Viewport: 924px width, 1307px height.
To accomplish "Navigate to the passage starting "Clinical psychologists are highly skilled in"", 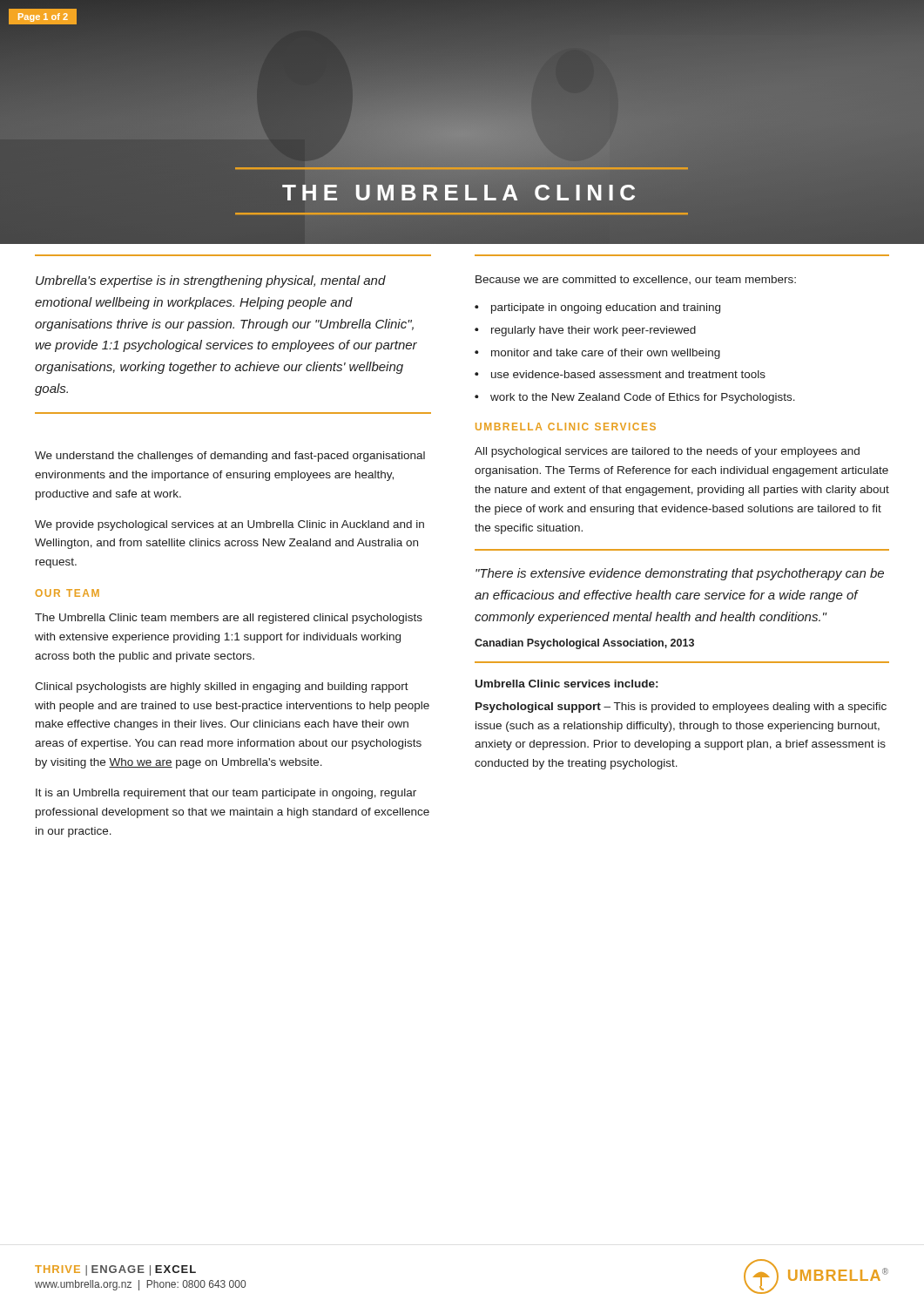I will point(232,724).
